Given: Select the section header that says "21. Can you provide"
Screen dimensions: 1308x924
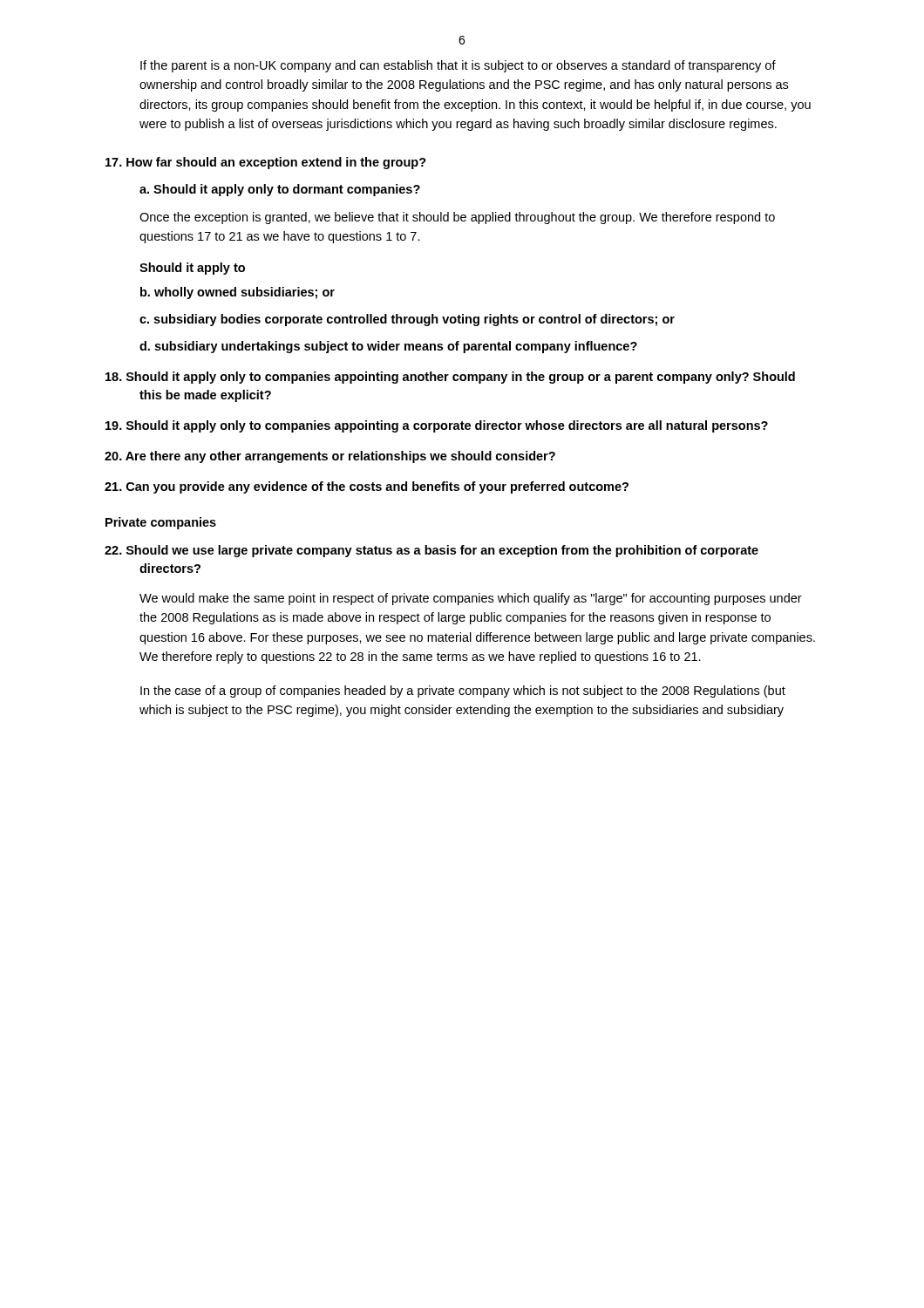Looking at the screenshot, I should [367, 487].
